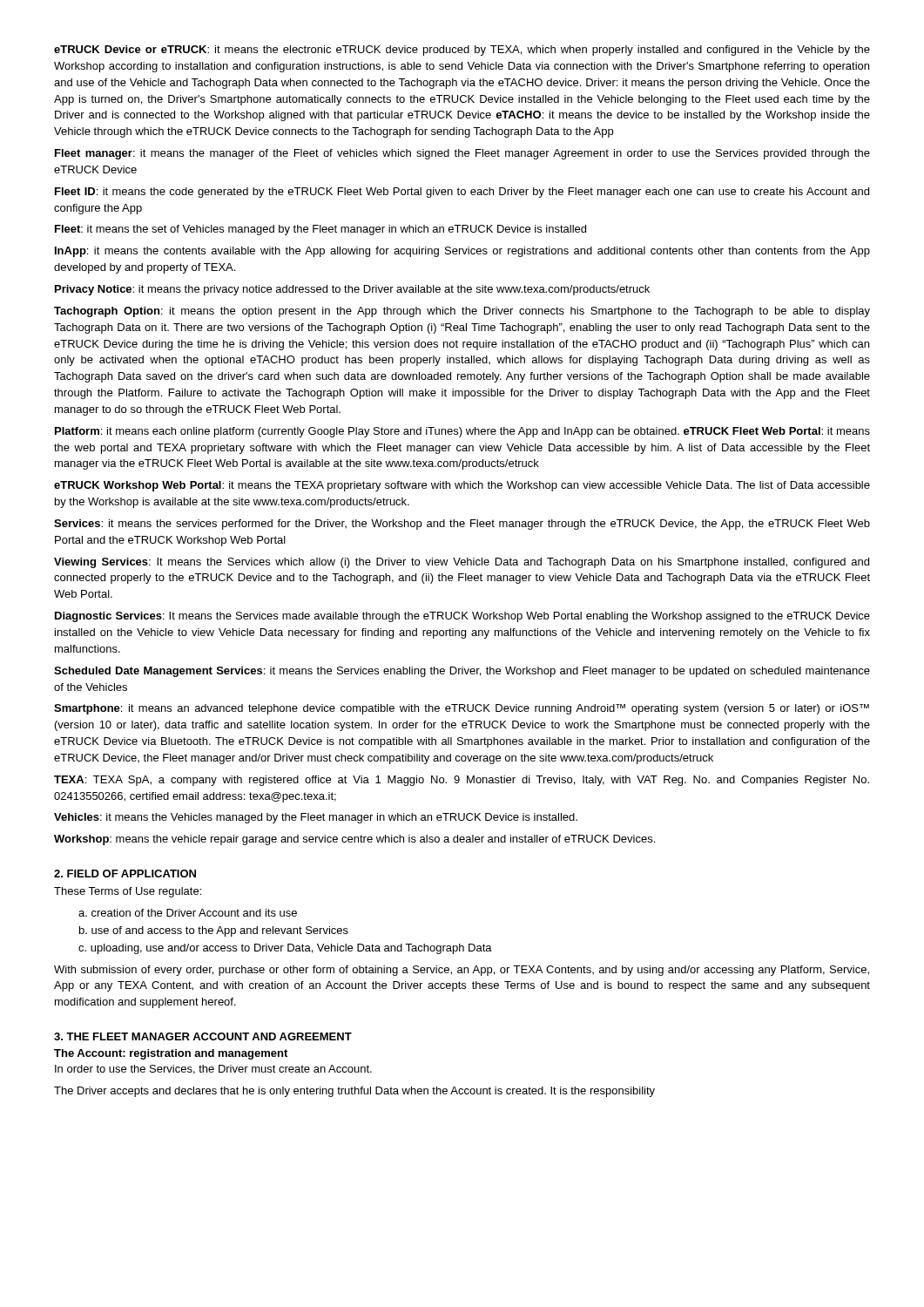Select the block starting "3. THE FLEET MANAGER ACCOUNT"
The height and width of the screenshot is (1307, 924).
(203, 1036)
